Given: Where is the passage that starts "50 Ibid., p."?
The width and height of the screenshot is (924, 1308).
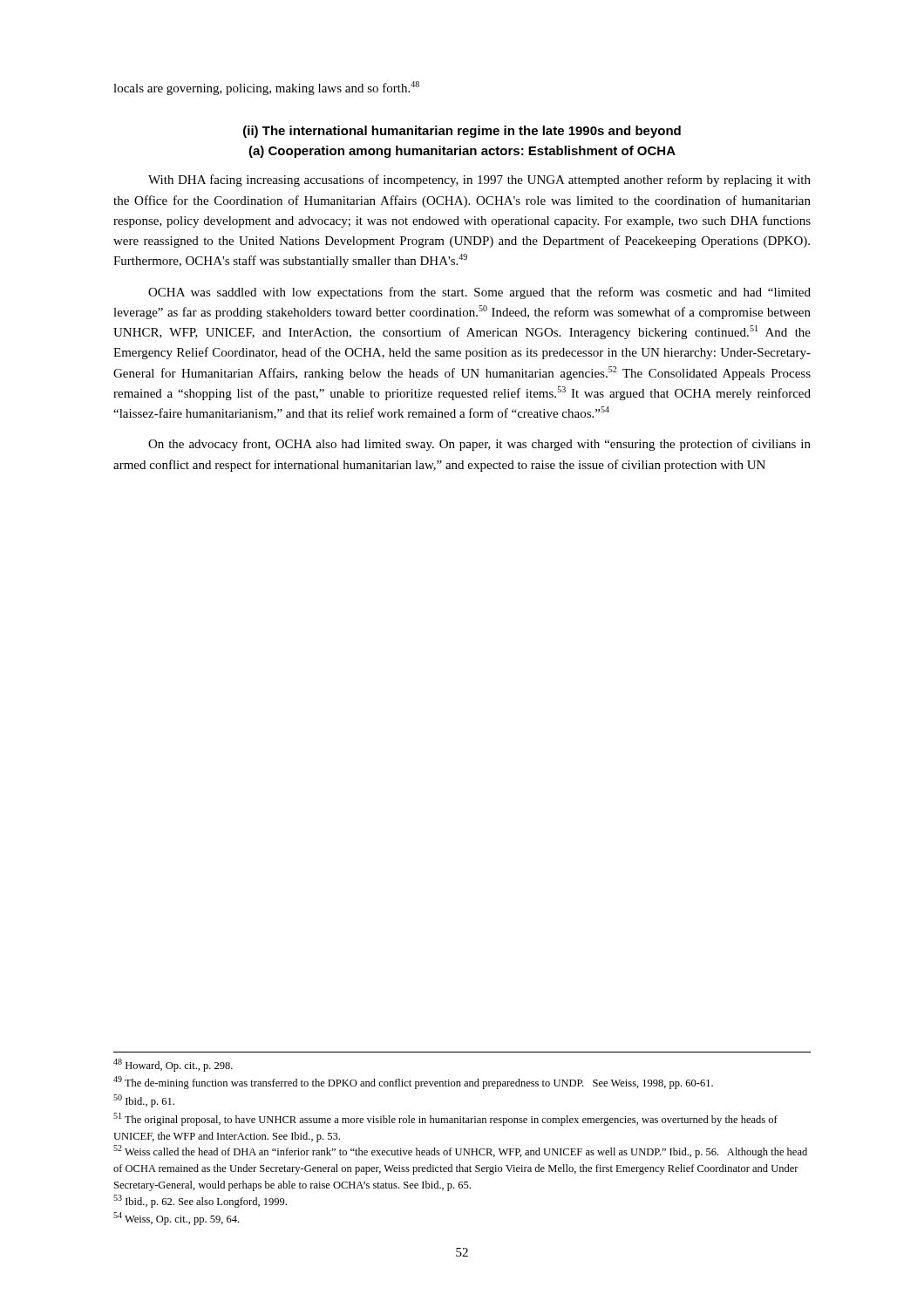Looking at the screenshot, I should point(144,1100).
